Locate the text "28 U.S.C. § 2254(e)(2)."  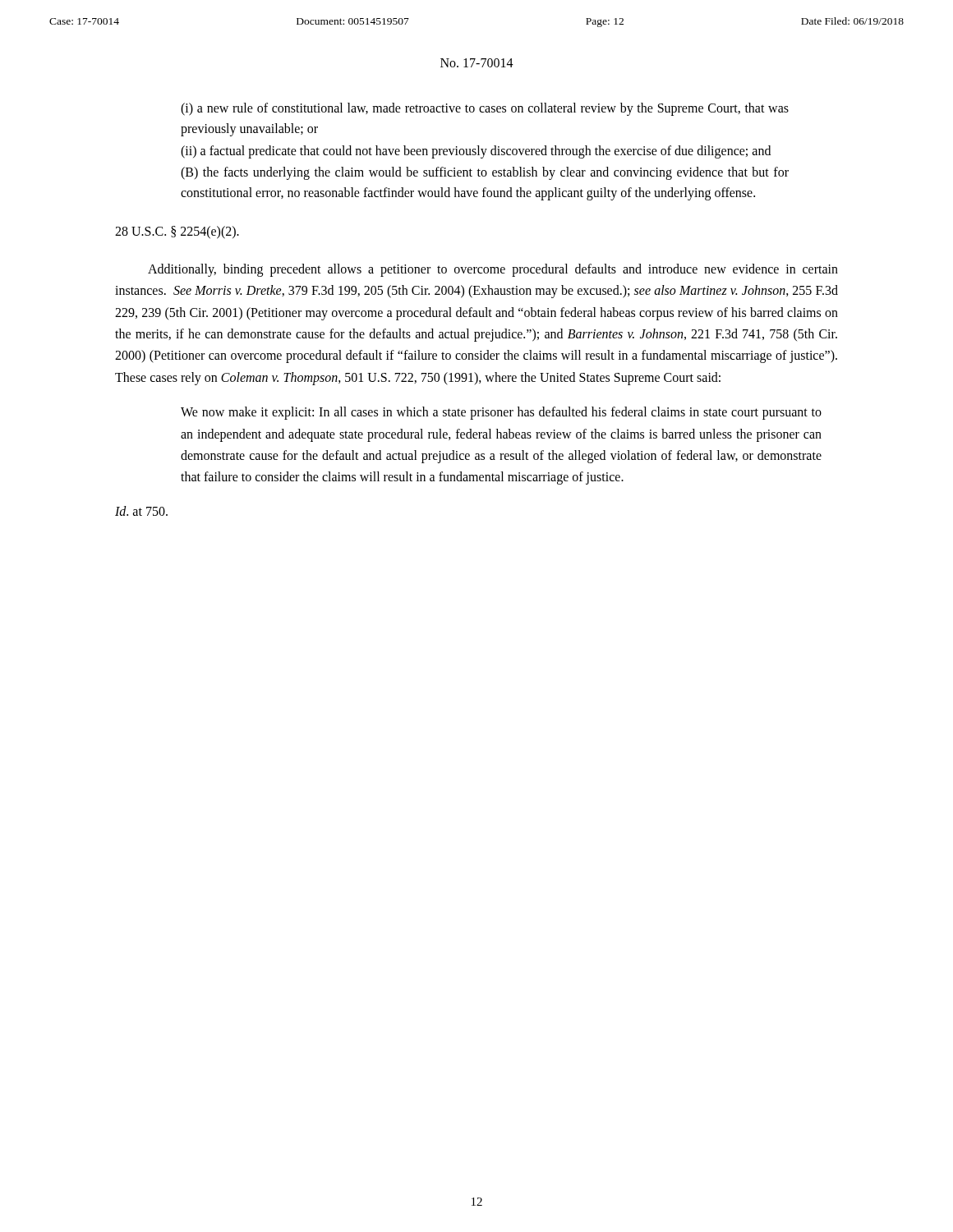pos(177,231)
